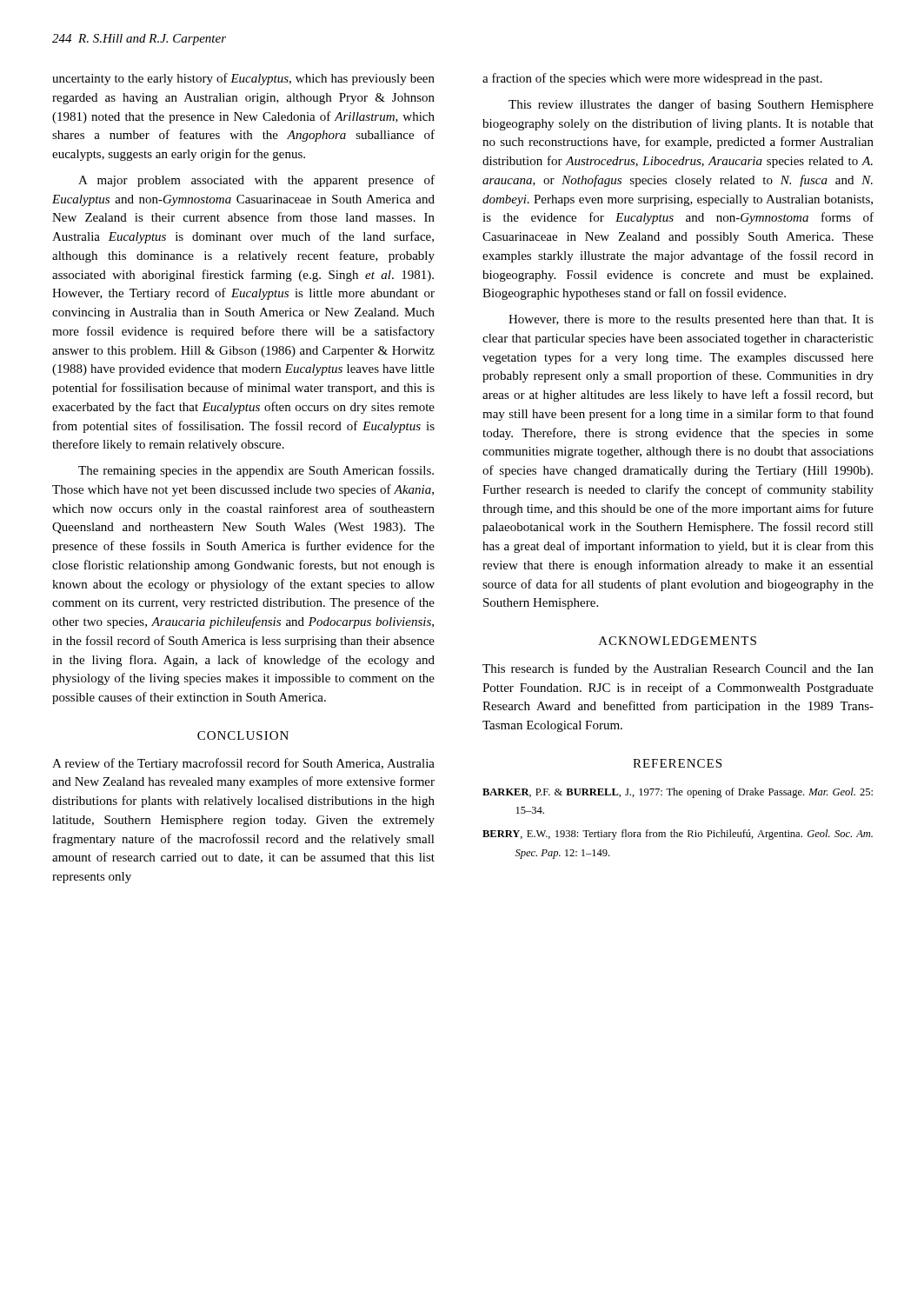Viewport: 924px width, 1304px height.
Task: Where is the passage that starts "a fraction of the species which"?
Action: coord(678,79)
